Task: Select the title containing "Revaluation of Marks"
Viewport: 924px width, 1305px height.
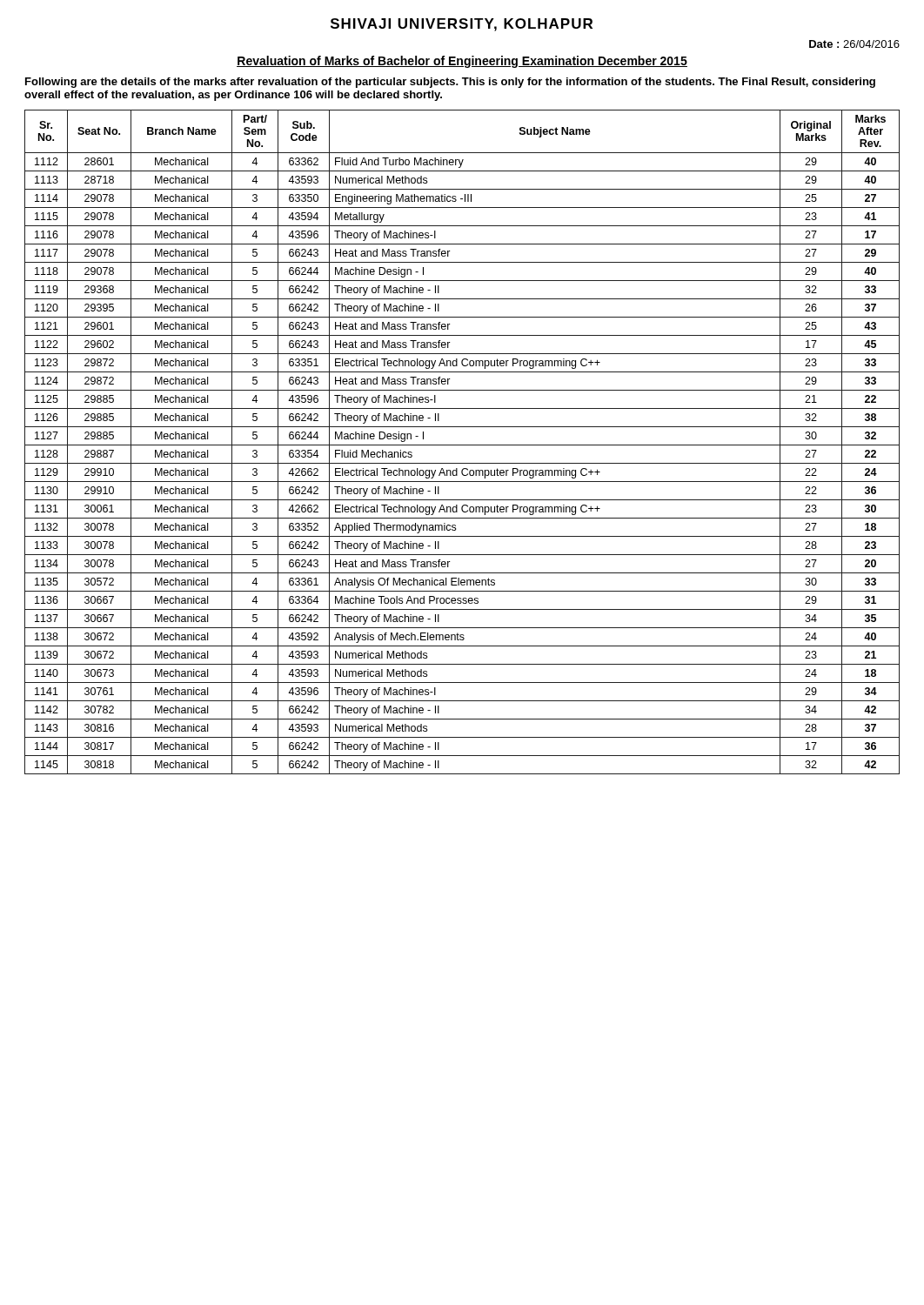Action: 462,61
